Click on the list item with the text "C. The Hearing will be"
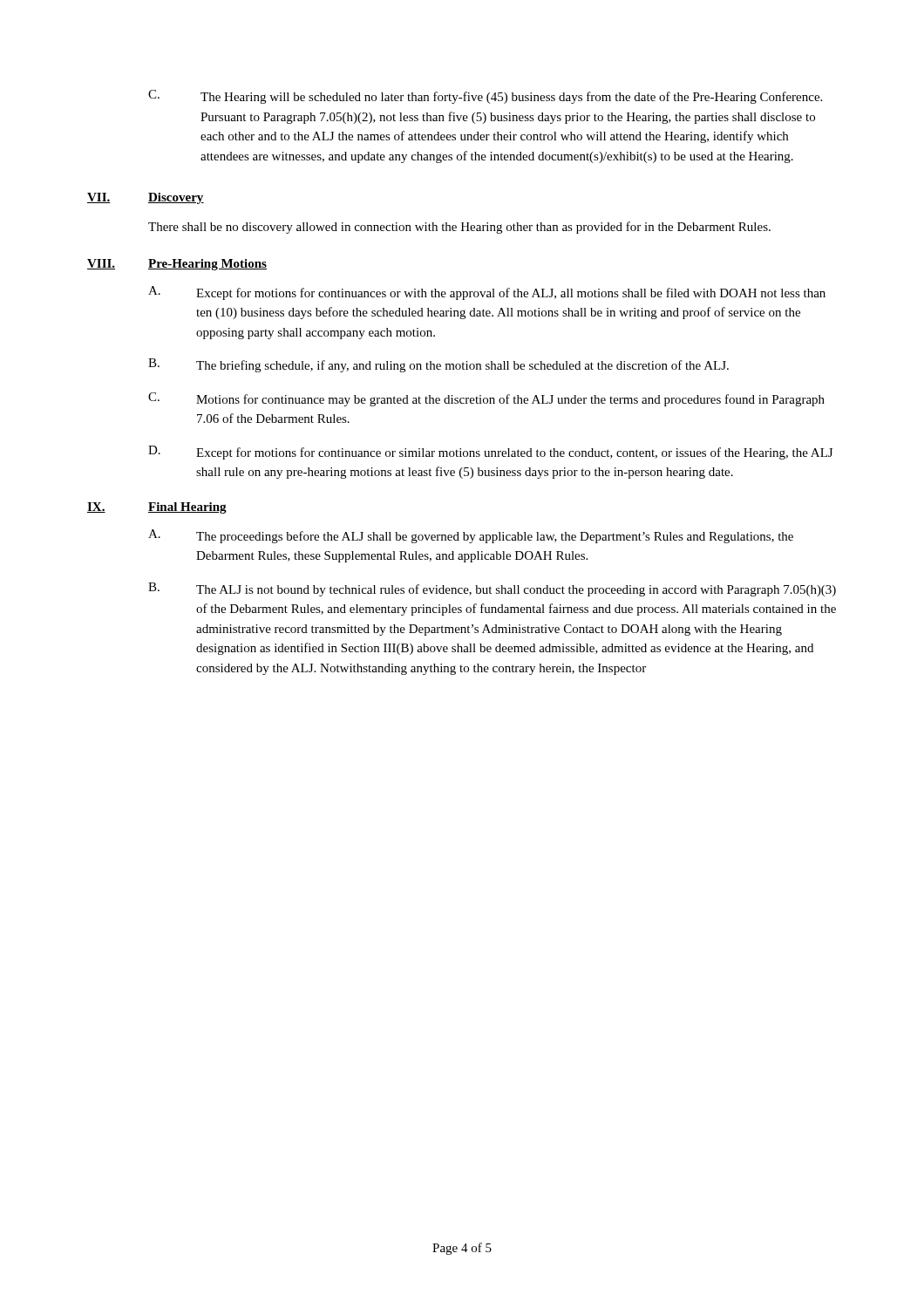Screen dimensions: 1308x924 coord(493,126)
